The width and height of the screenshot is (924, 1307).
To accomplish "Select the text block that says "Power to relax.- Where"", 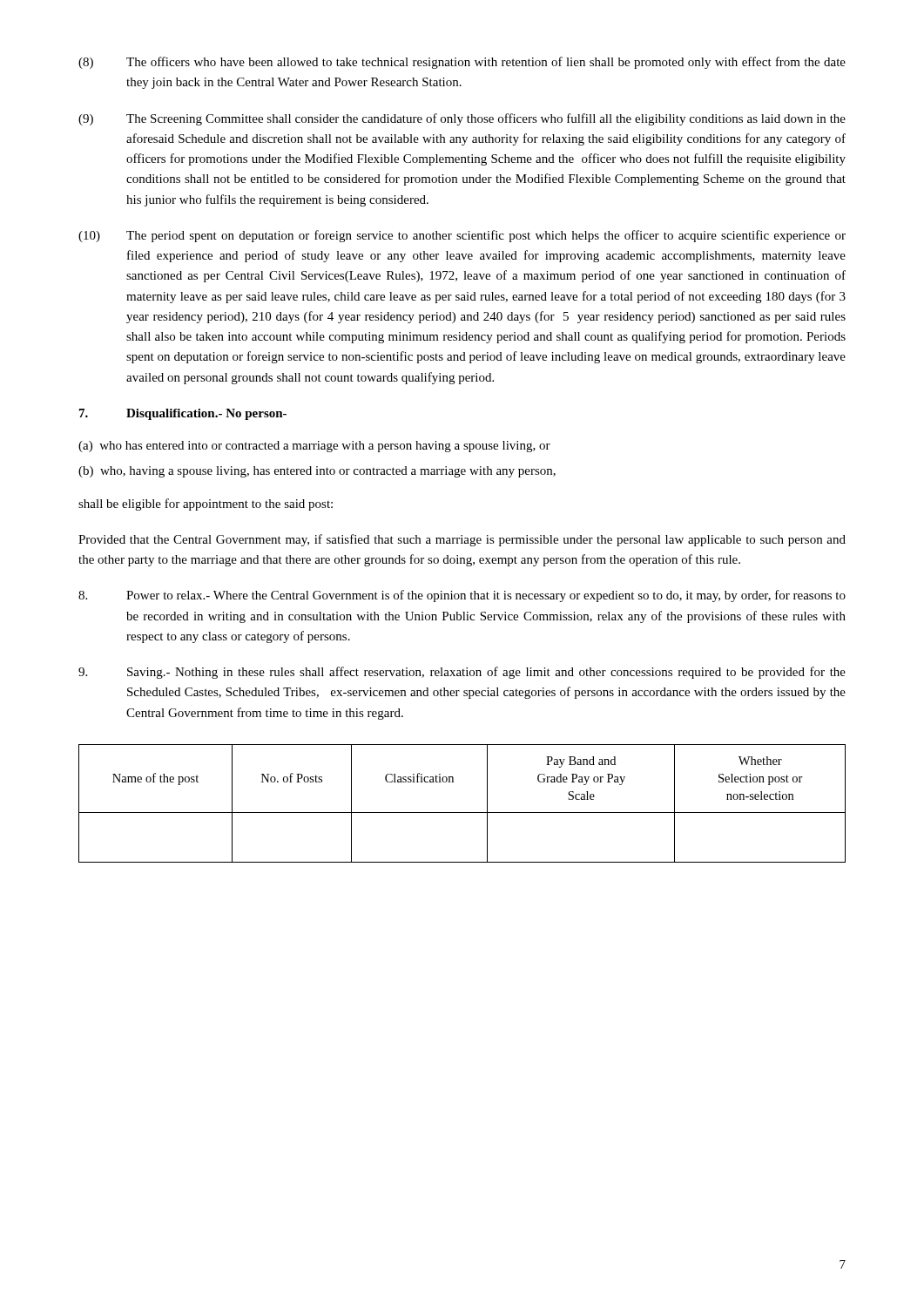I will coord(462,616).
